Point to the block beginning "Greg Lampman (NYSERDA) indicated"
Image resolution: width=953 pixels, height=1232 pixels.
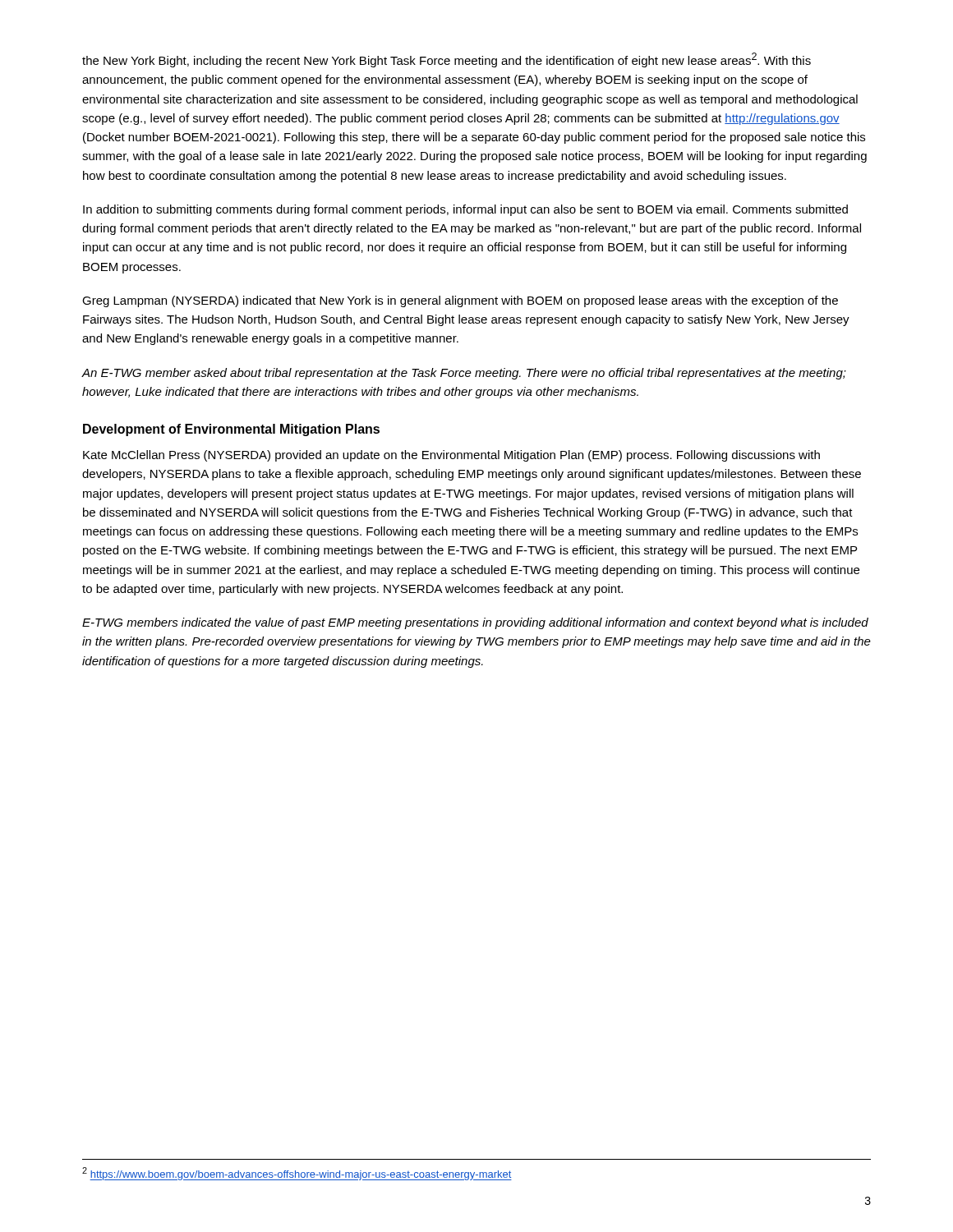(466, 319)
